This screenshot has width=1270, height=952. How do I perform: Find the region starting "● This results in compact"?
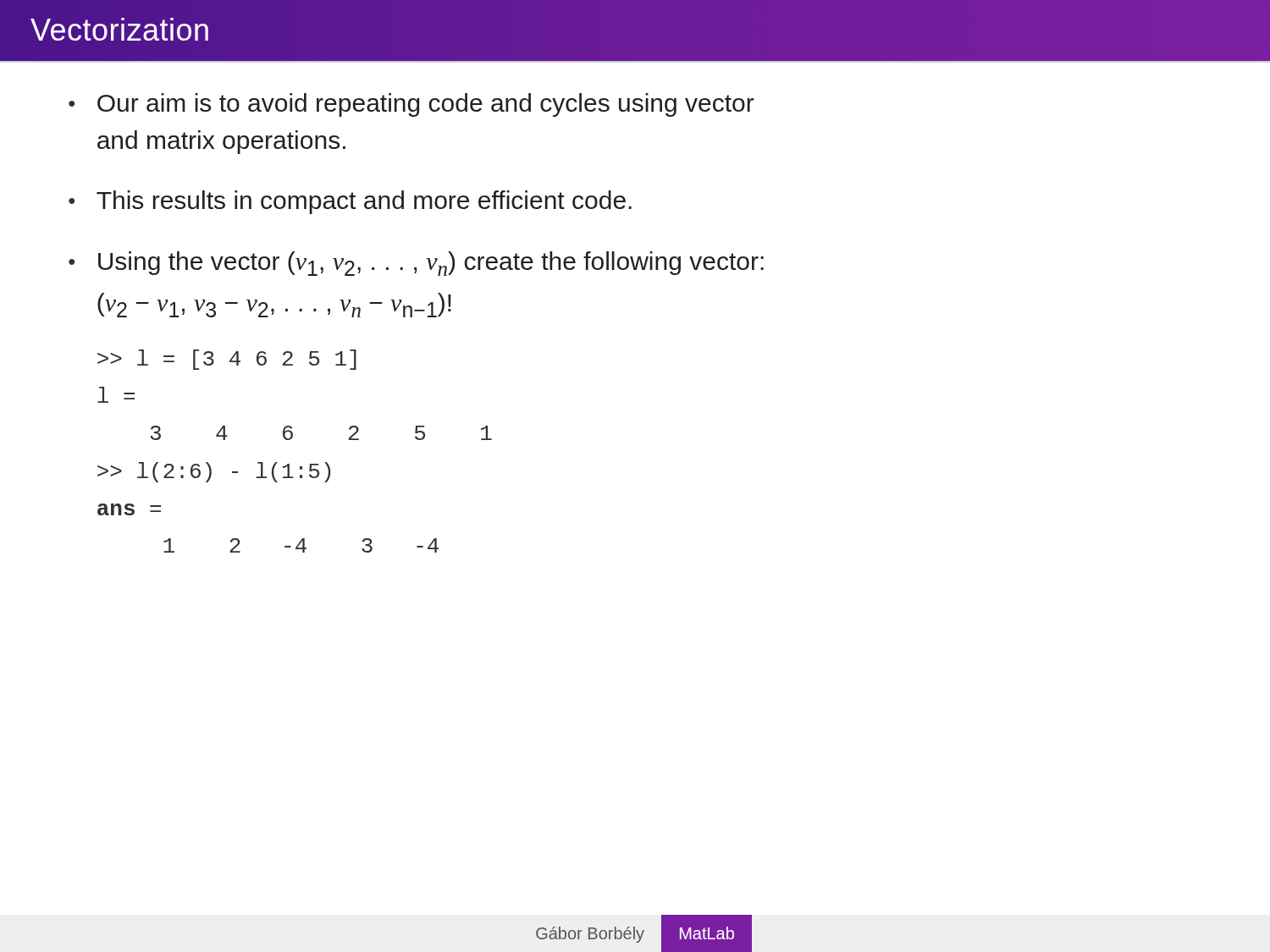[x=635, y=200]
